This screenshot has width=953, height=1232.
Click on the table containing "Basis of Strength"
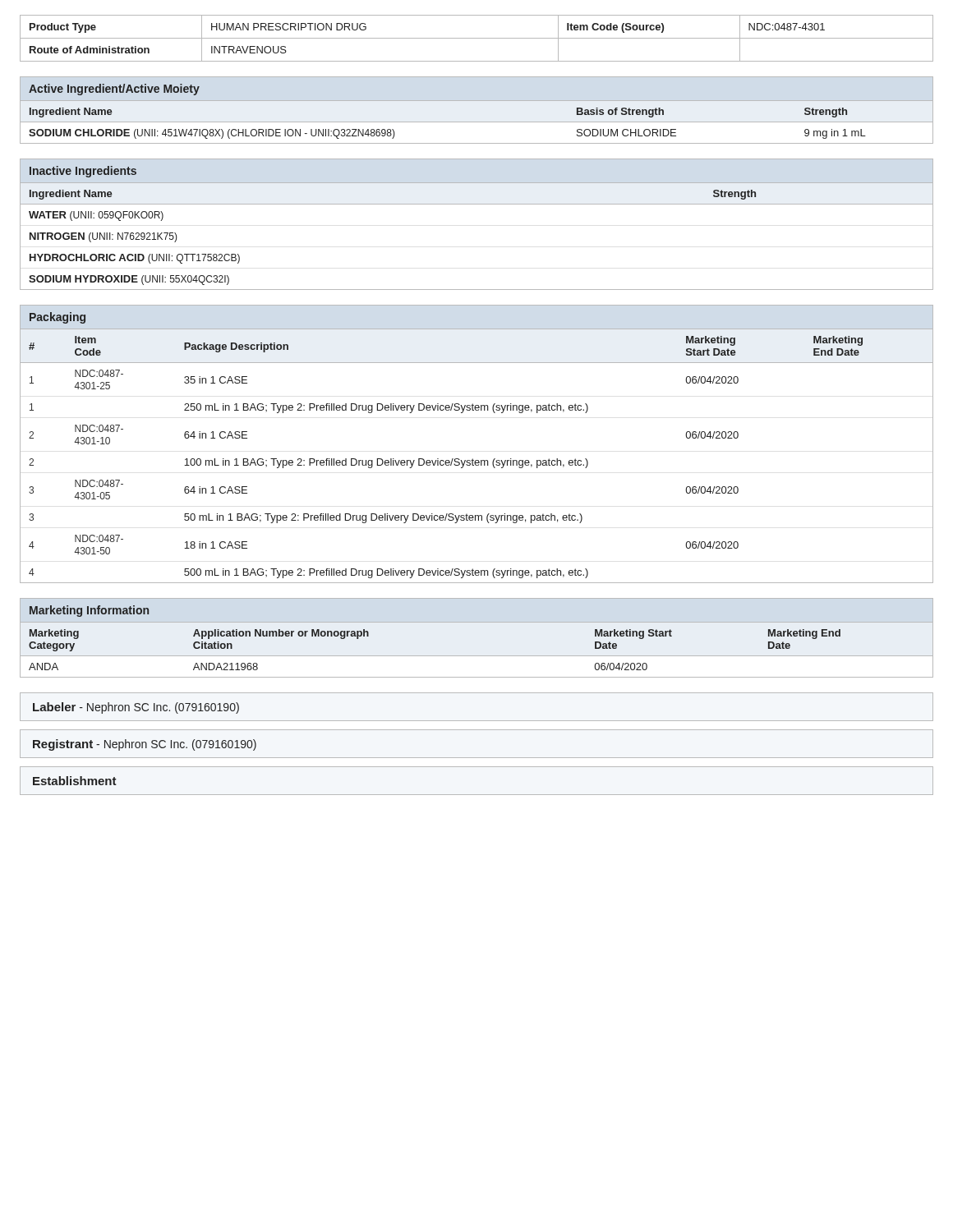tap(476, 110)
